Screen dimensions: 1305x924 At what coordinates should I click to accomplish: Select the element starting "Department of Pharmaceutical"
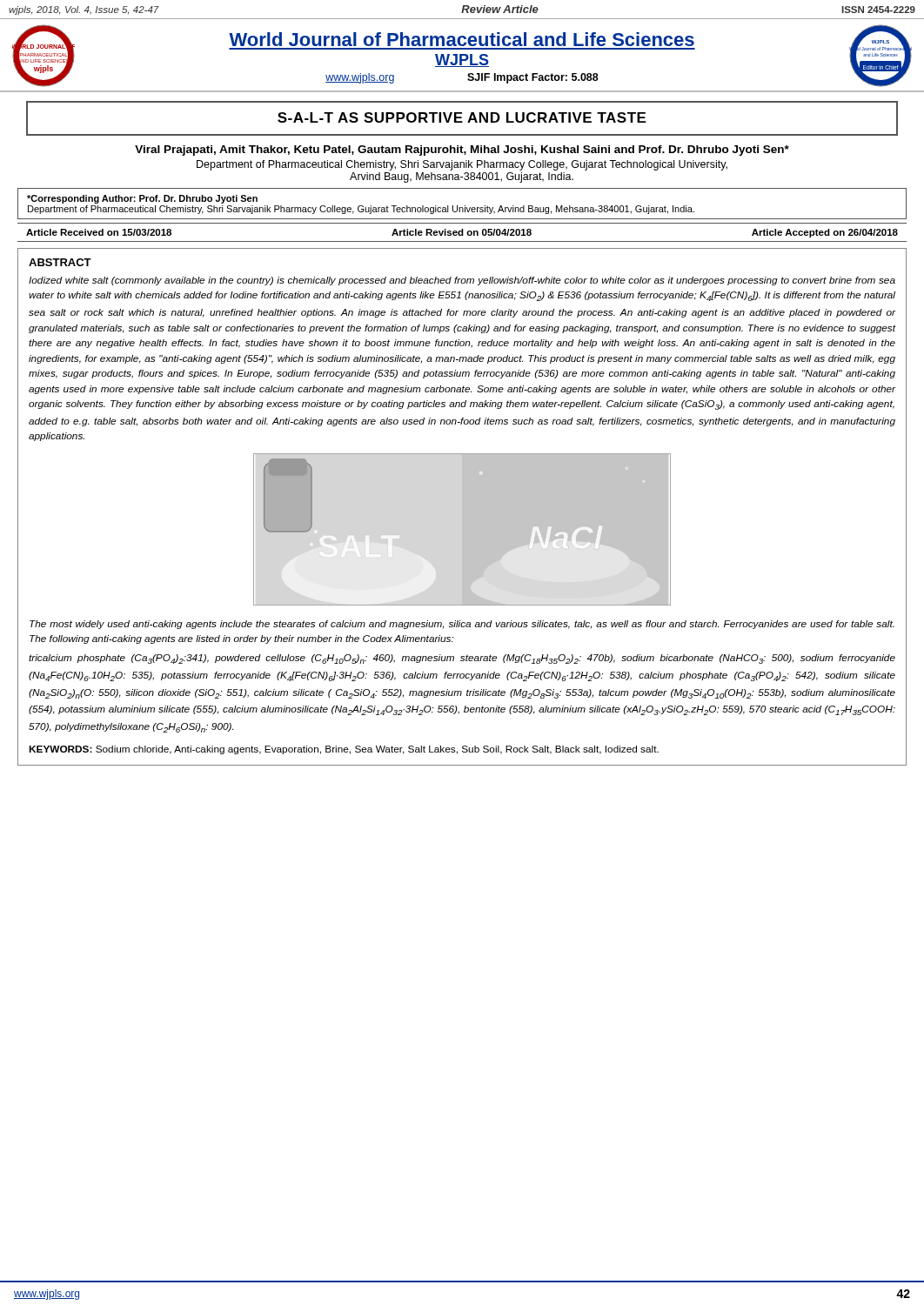coord(462,170)
